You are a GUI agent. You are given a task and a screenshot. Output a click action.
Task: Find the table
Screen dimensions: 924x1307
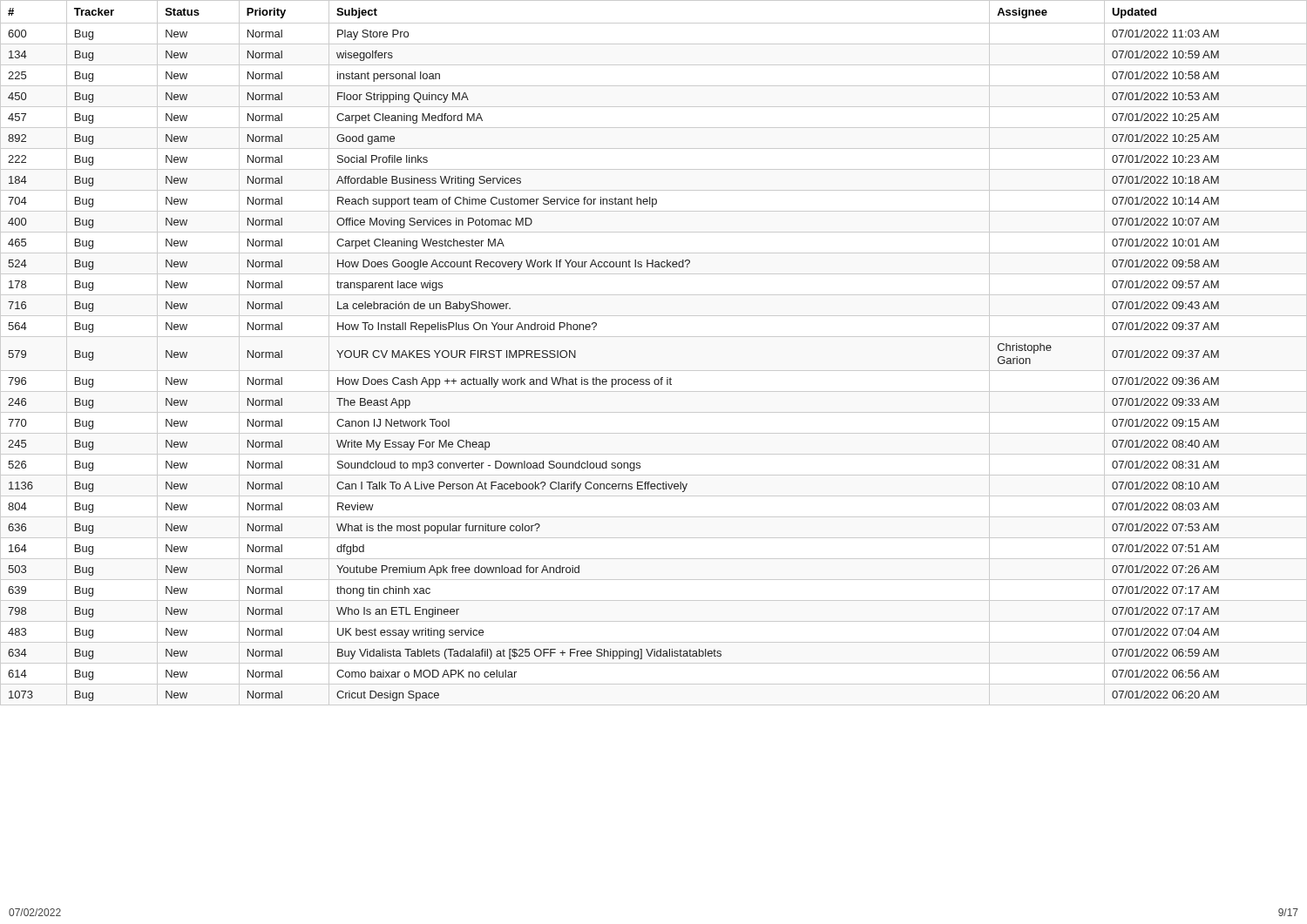click(x=654, y=353)
